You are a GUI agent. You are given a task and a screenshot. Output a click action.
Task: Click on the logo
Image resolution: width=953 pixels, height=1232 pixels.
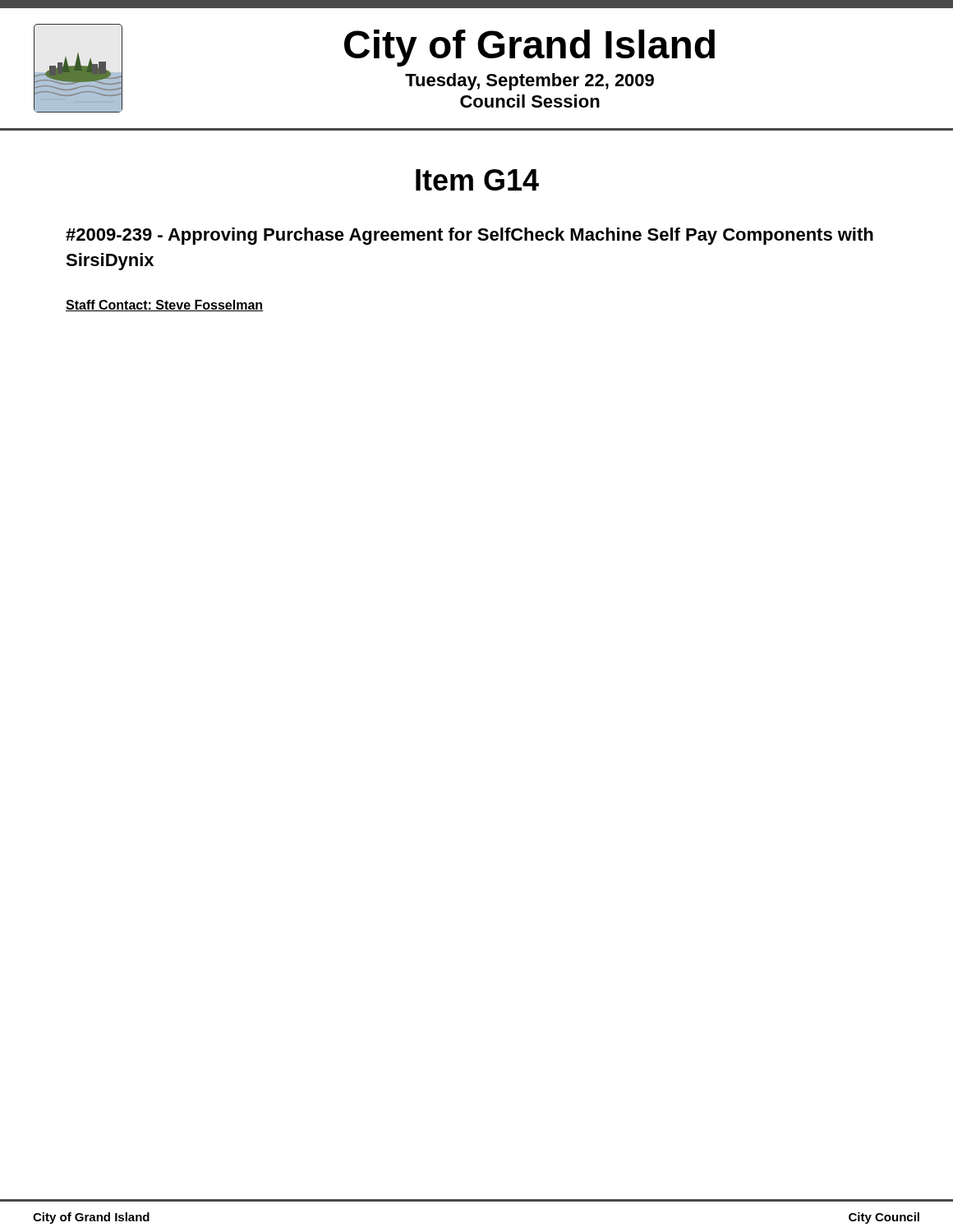[x=78, y=68]
